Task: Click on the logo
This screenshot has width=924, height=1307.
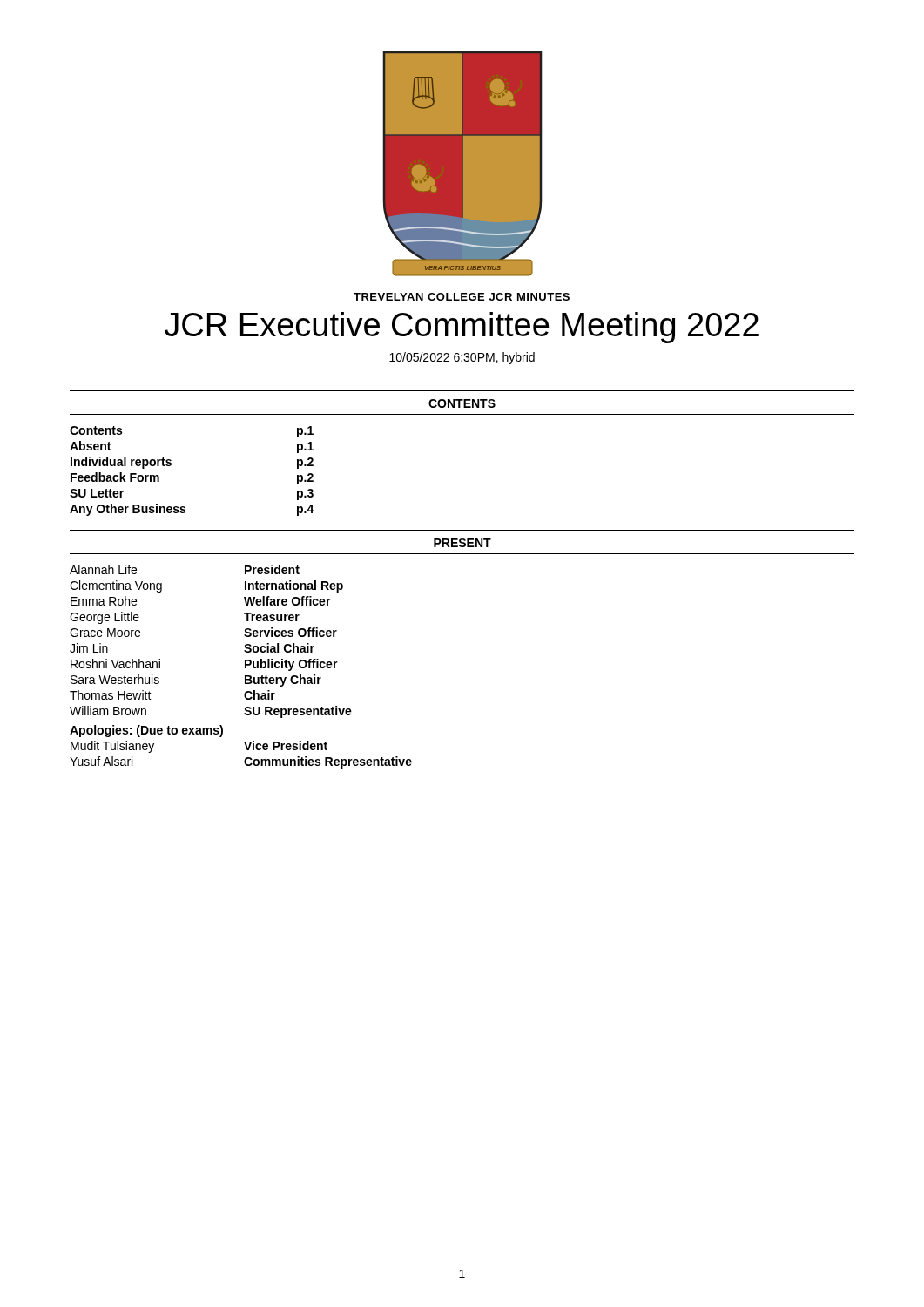Action: pyautogui.click(x=462, y=162)
